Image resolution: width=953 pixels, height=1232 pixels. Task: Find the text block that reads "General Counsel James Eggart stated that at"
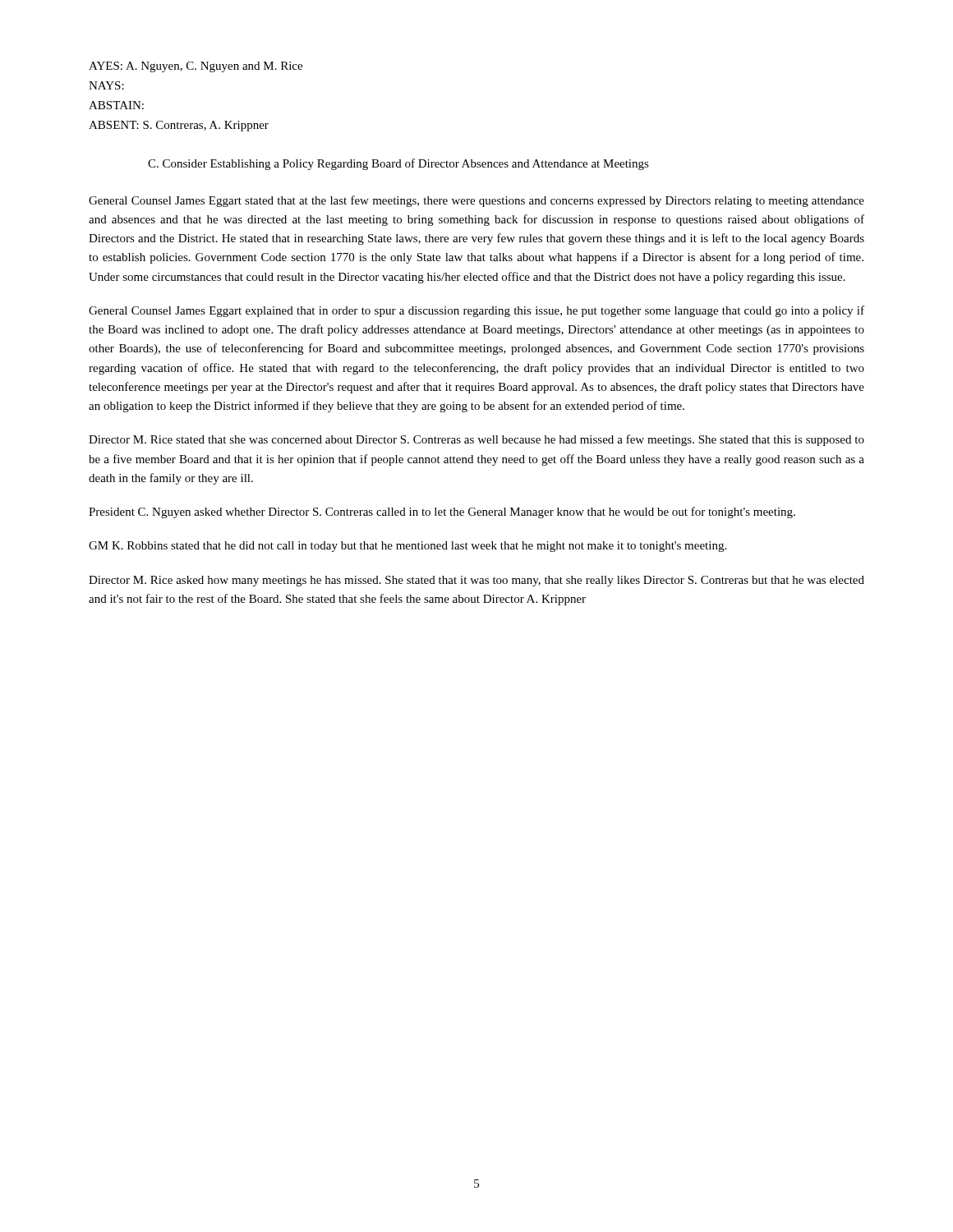point(476,238)
